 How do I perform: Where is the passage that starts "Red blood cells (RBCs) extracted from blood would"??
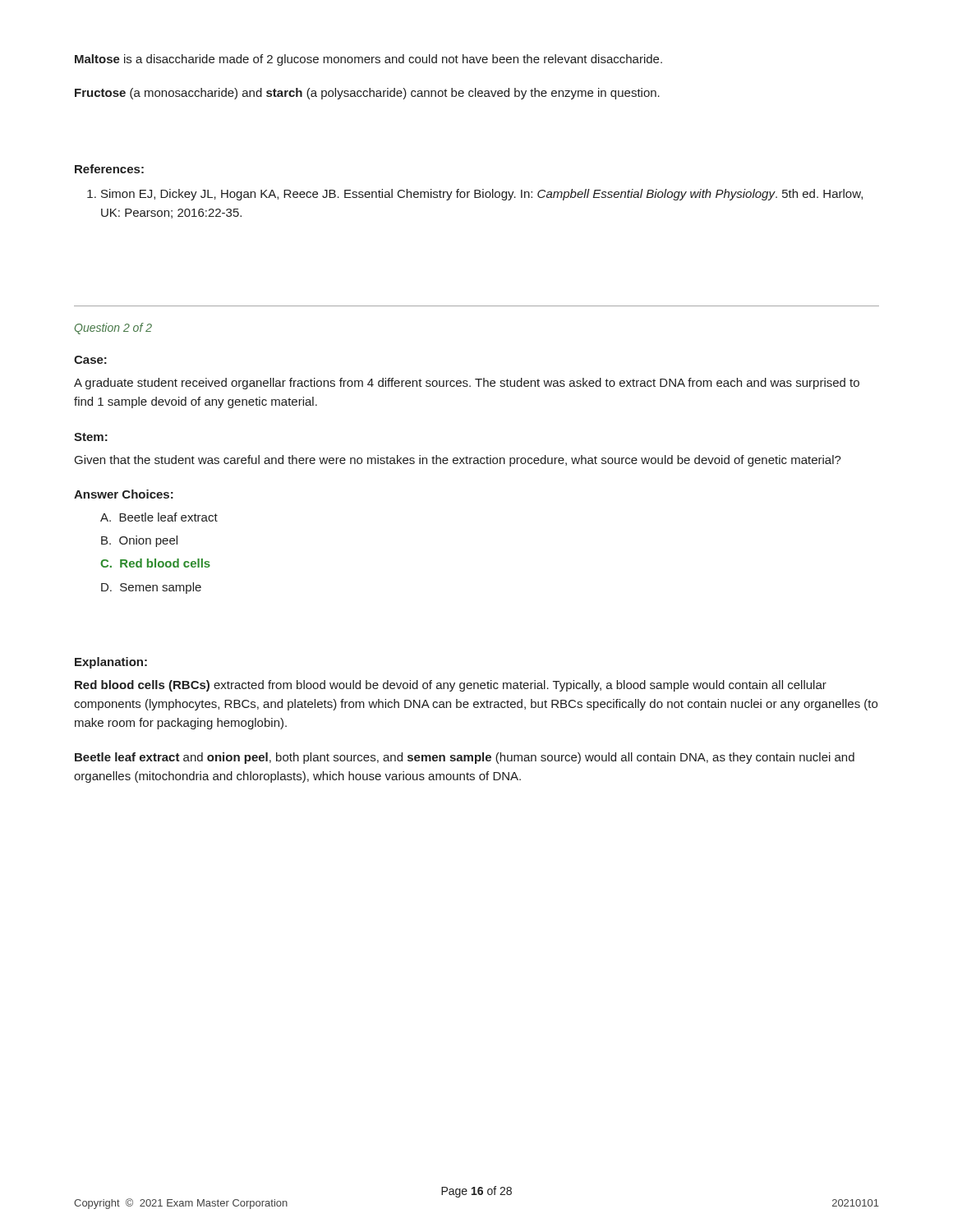476,703
